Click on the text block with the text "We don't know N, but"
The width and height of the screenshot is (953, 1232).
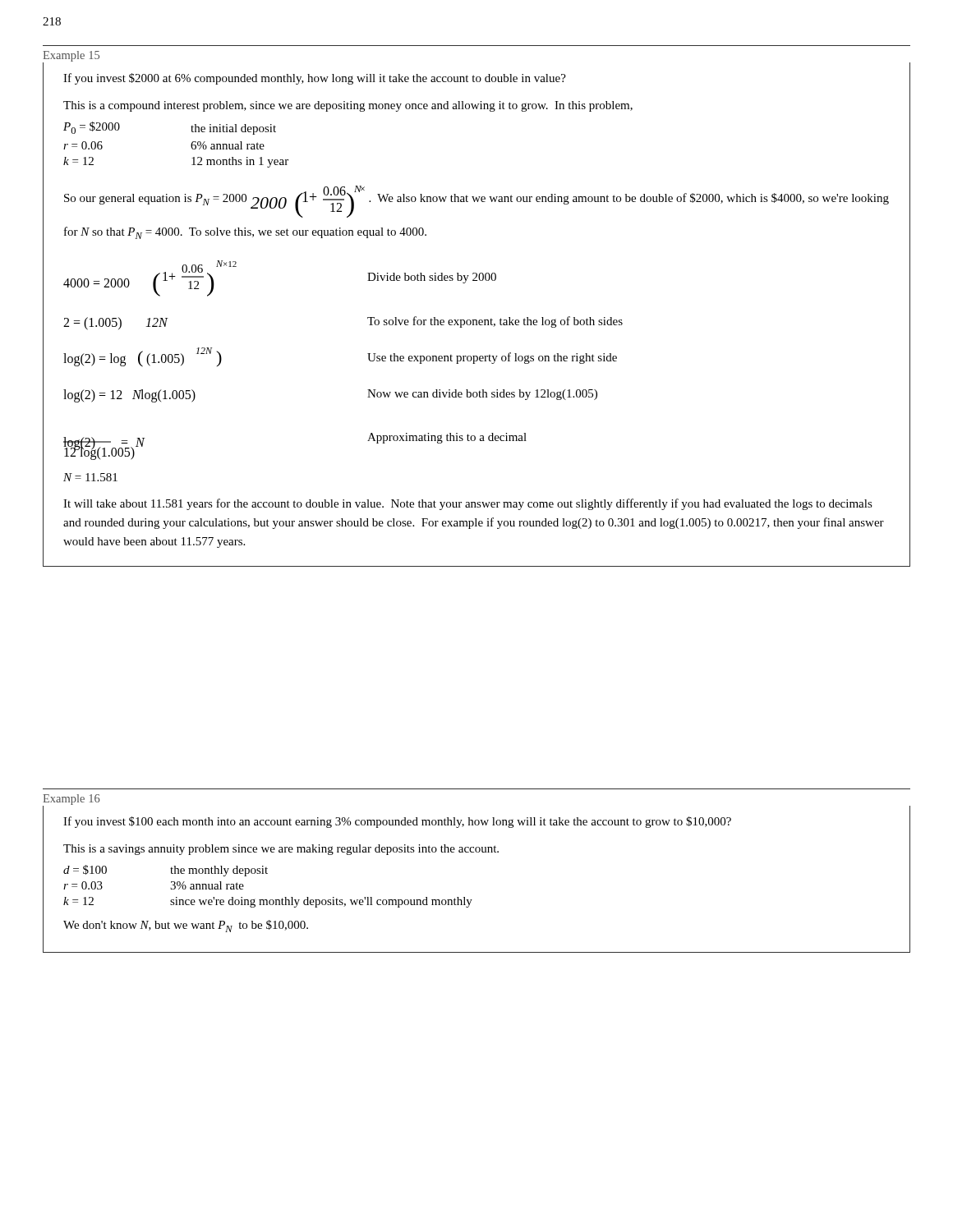coord(186,926)
